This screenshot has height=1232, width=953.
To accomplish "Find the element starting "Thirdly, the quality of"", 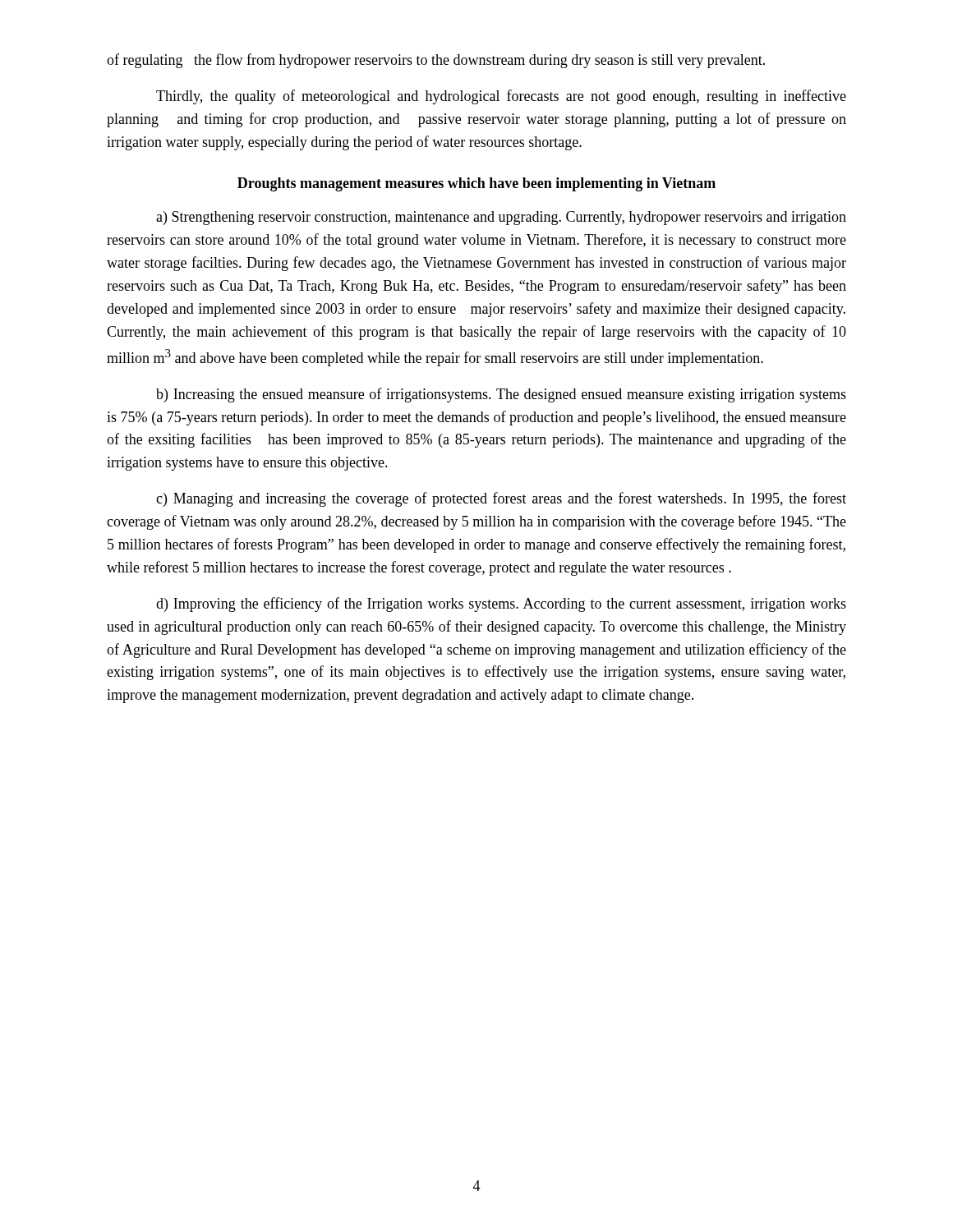I will (x=476, y=119).
